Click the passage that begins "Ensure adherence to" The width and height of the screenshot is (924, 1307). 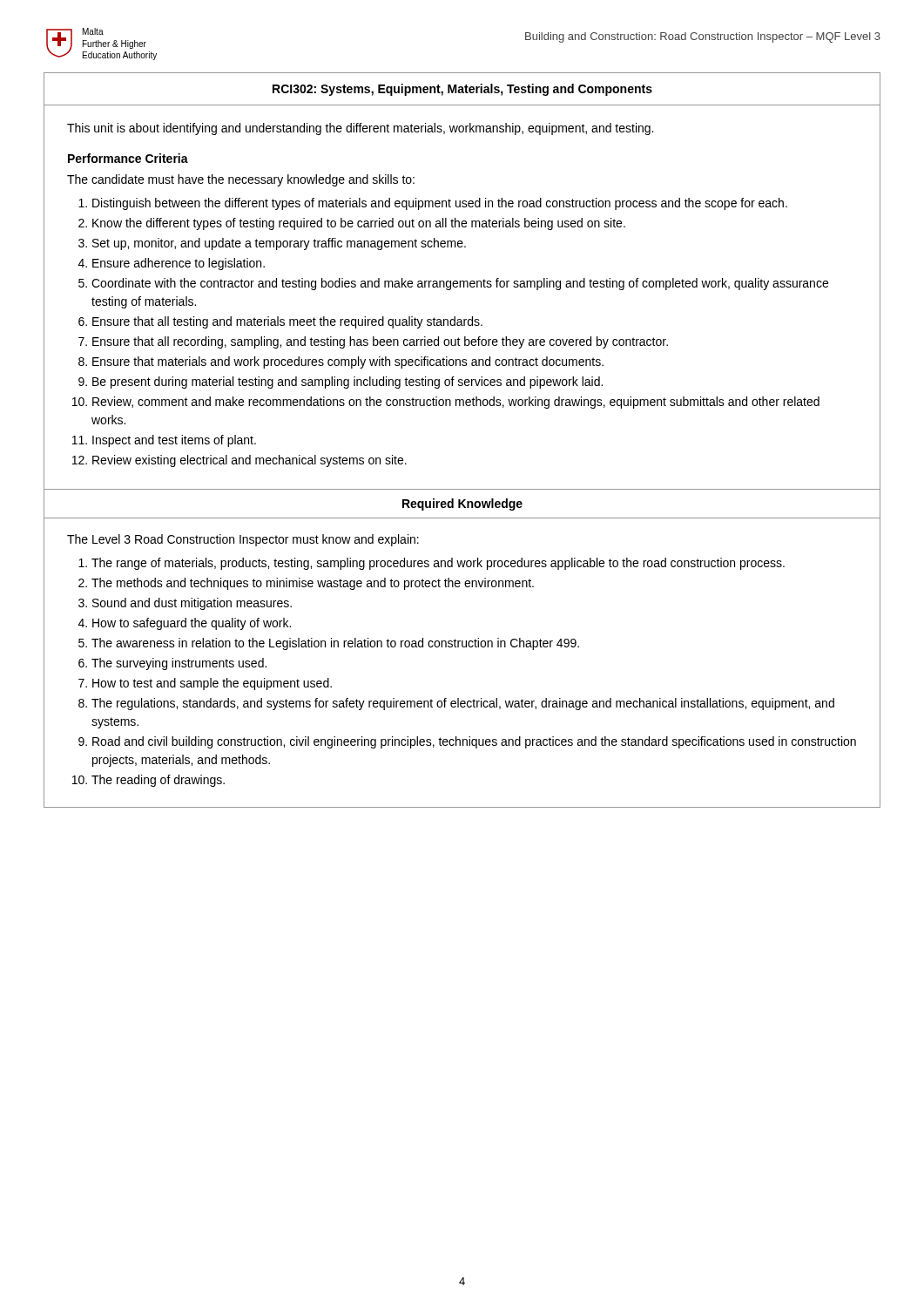pyautogui.click(x=179, y=263)
